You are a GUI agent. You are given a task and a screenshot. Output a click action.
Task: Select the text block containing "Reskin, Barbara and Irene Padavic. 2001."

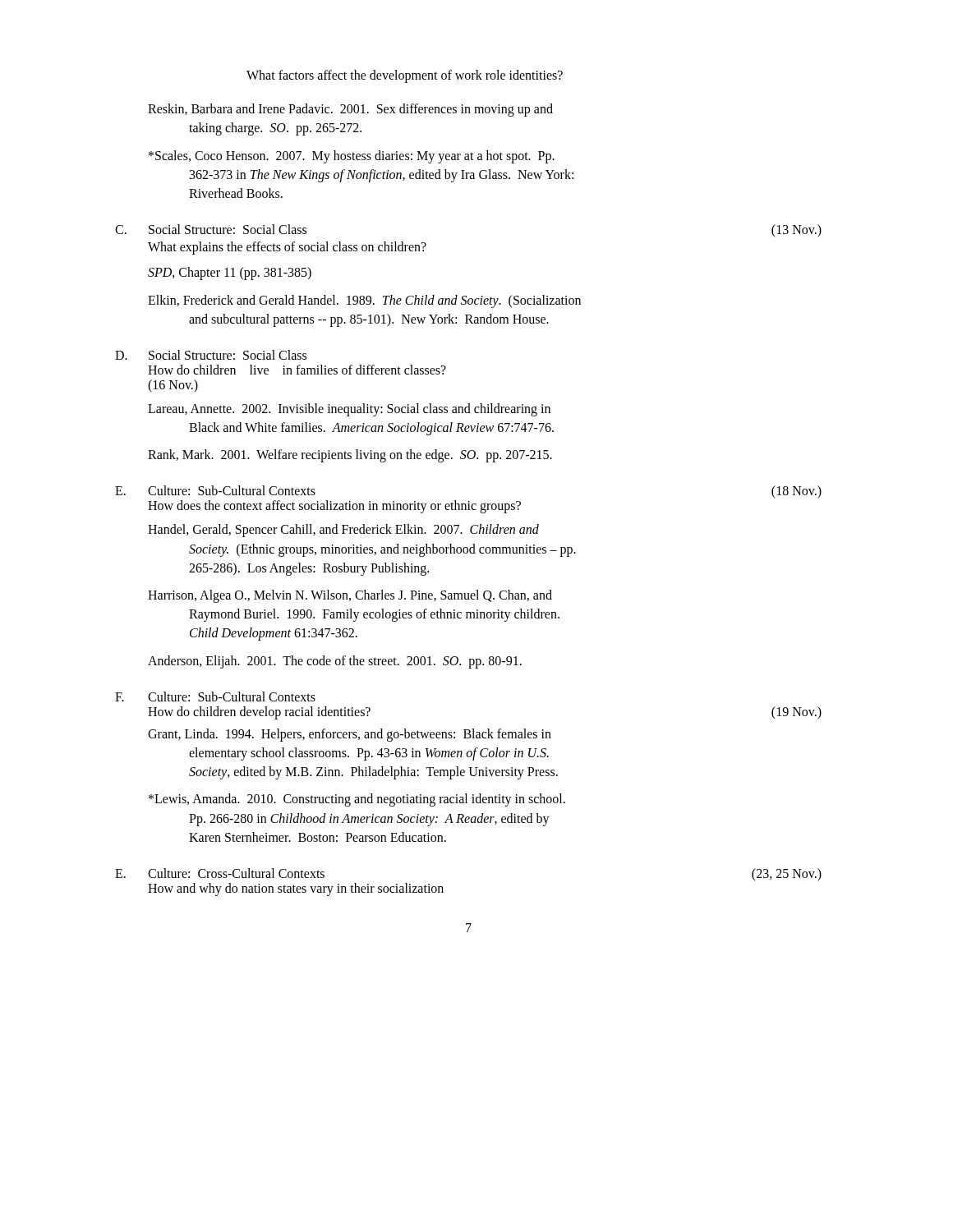[x=485, y=119]
